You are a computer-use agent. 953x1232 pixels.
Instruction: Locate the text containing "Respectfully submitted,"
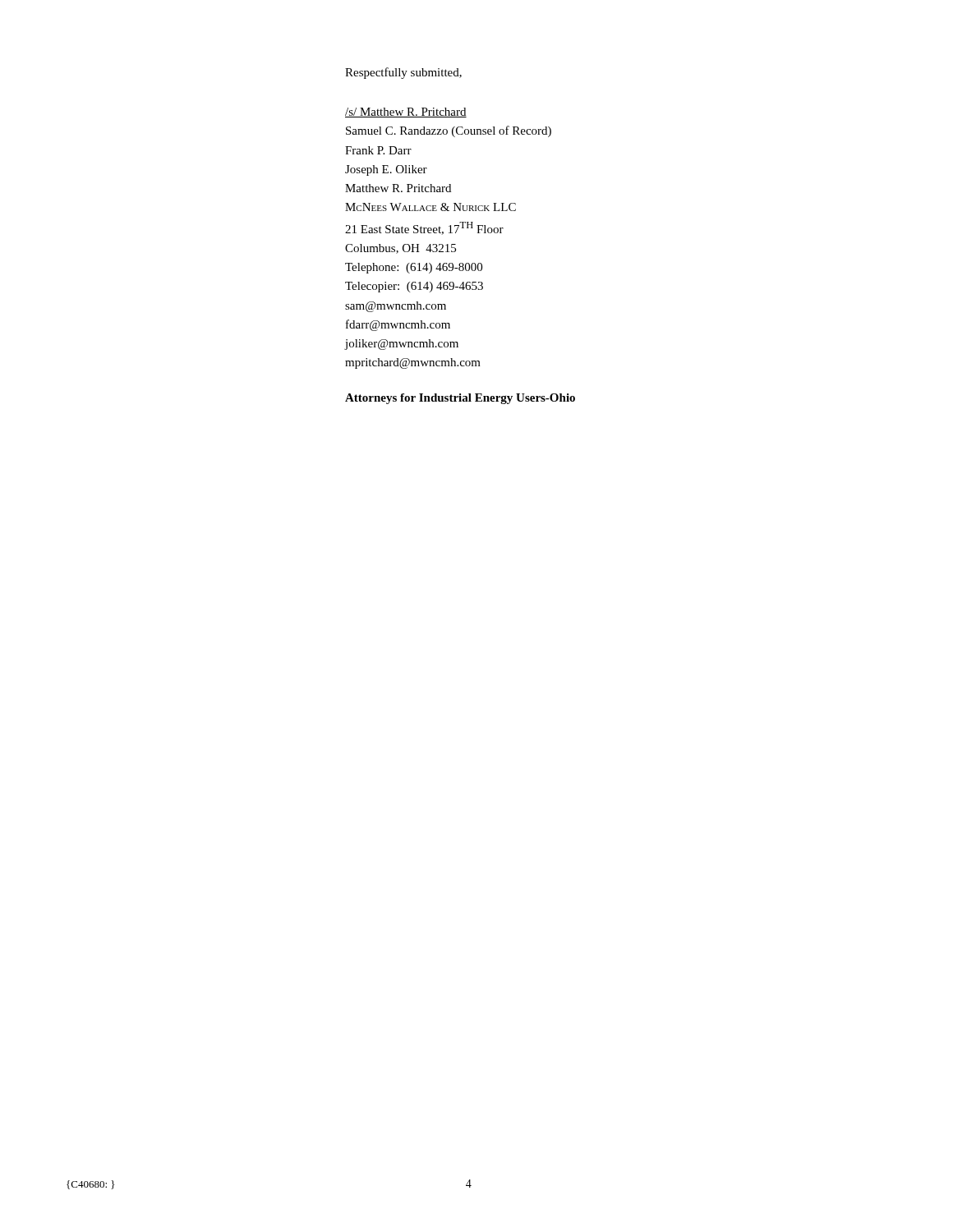[x=404, y=72]
